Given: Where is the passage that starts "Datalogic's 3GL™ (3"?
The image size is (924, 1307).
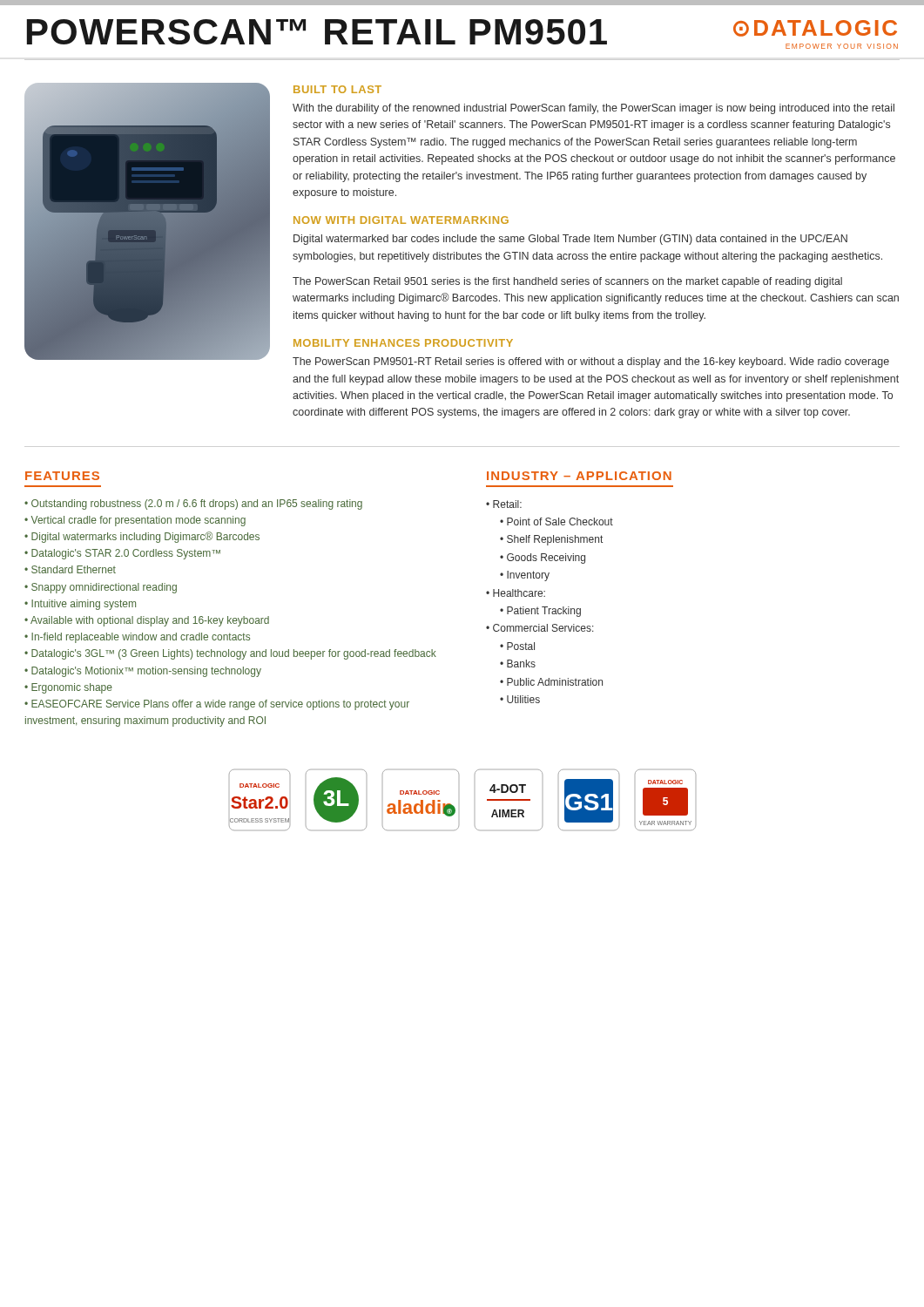Looking at the screenshot, I should (x=234, y=654).
